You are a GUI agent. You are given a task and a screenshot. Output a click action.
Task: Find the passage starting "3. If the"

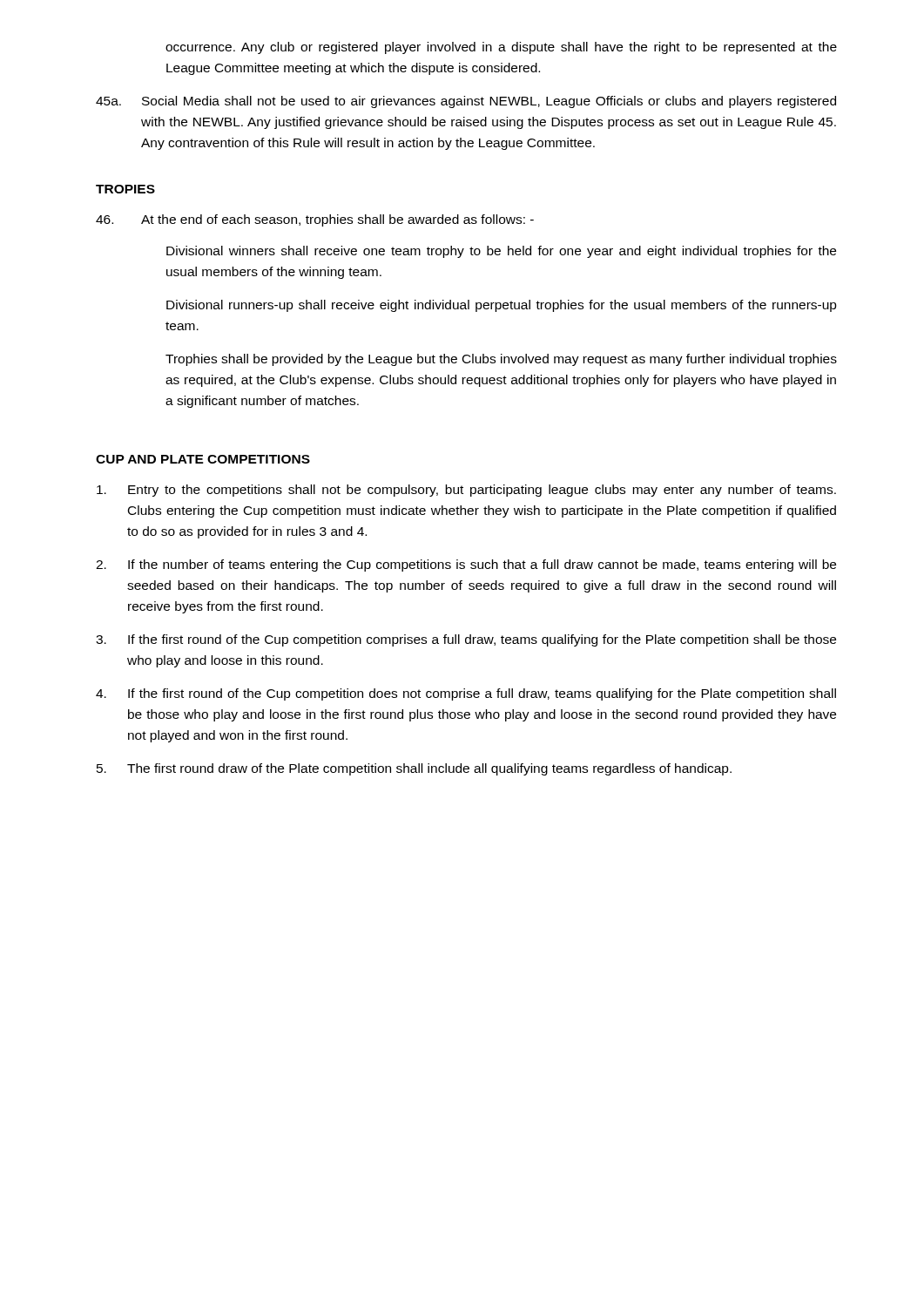[x=466, y=650]
